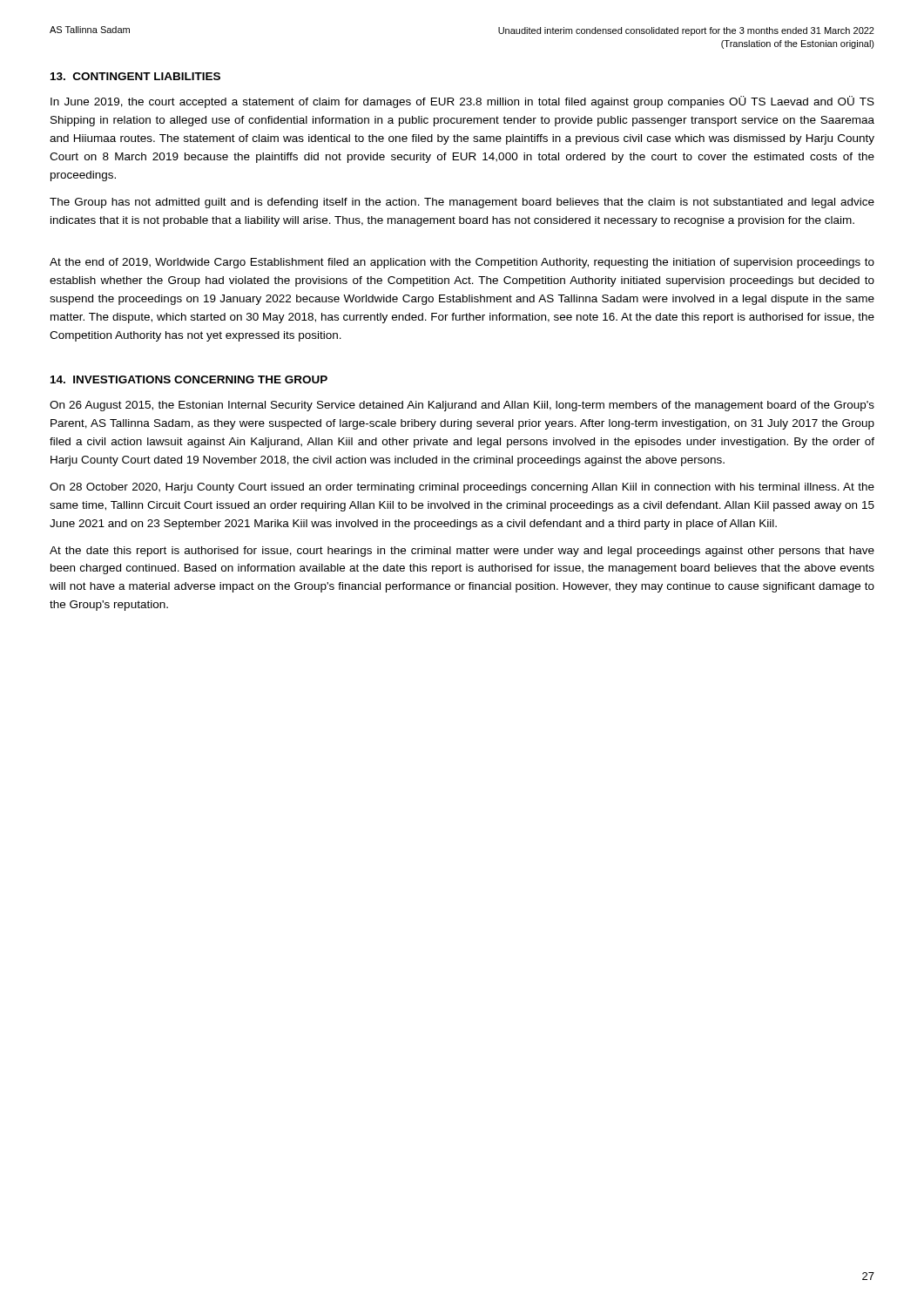This screenshot has height=1307, width=924.
Task: Locate the section header that says "13. CONTINGENT LIABILITIES"
Action: point(135,76)
